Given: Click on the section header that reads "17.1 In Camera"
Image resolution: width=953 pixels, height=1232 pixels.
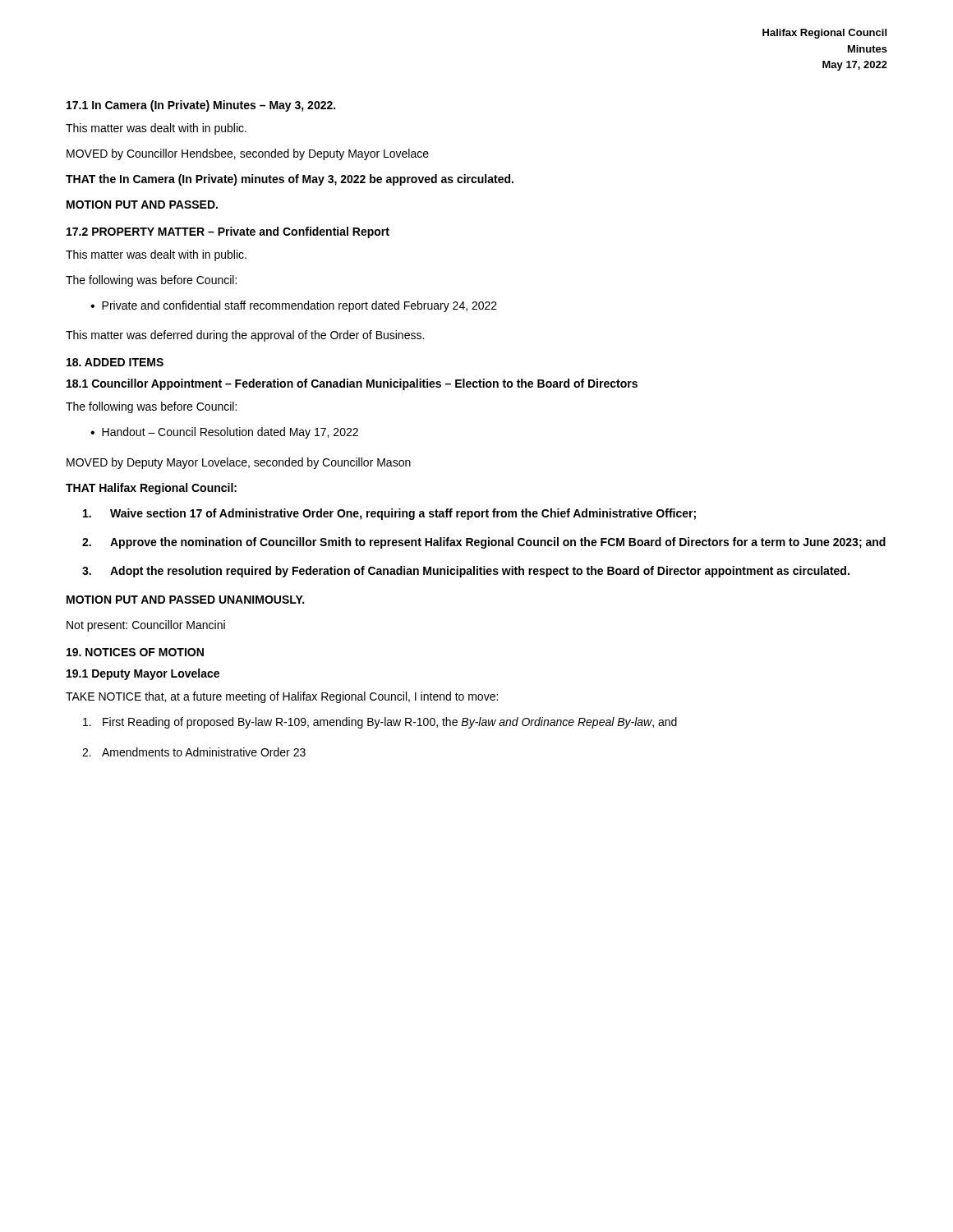Looking at the screenshot, I should point(201,105).
